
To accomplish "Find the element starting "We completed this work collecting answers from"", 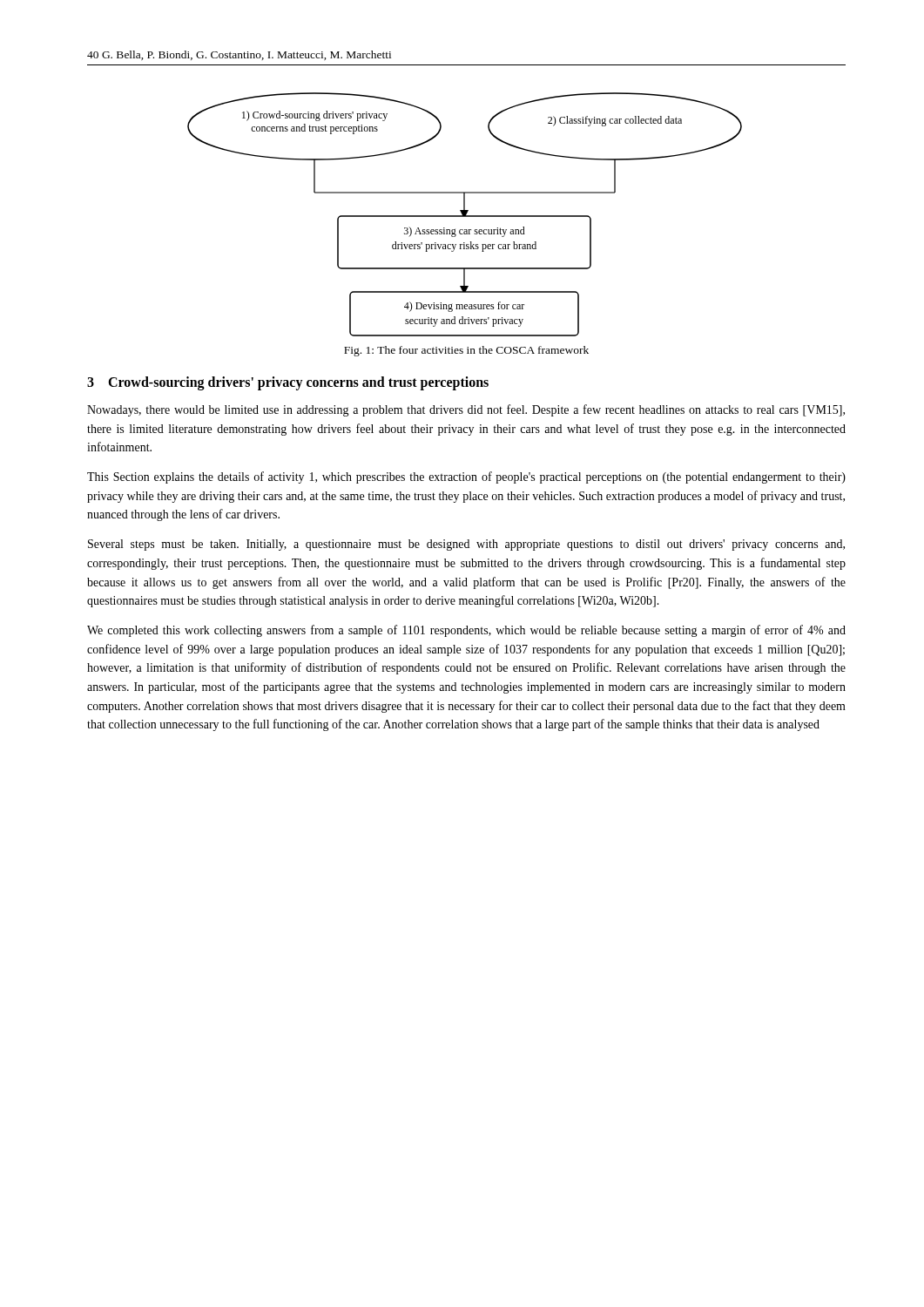I will 466,677.
